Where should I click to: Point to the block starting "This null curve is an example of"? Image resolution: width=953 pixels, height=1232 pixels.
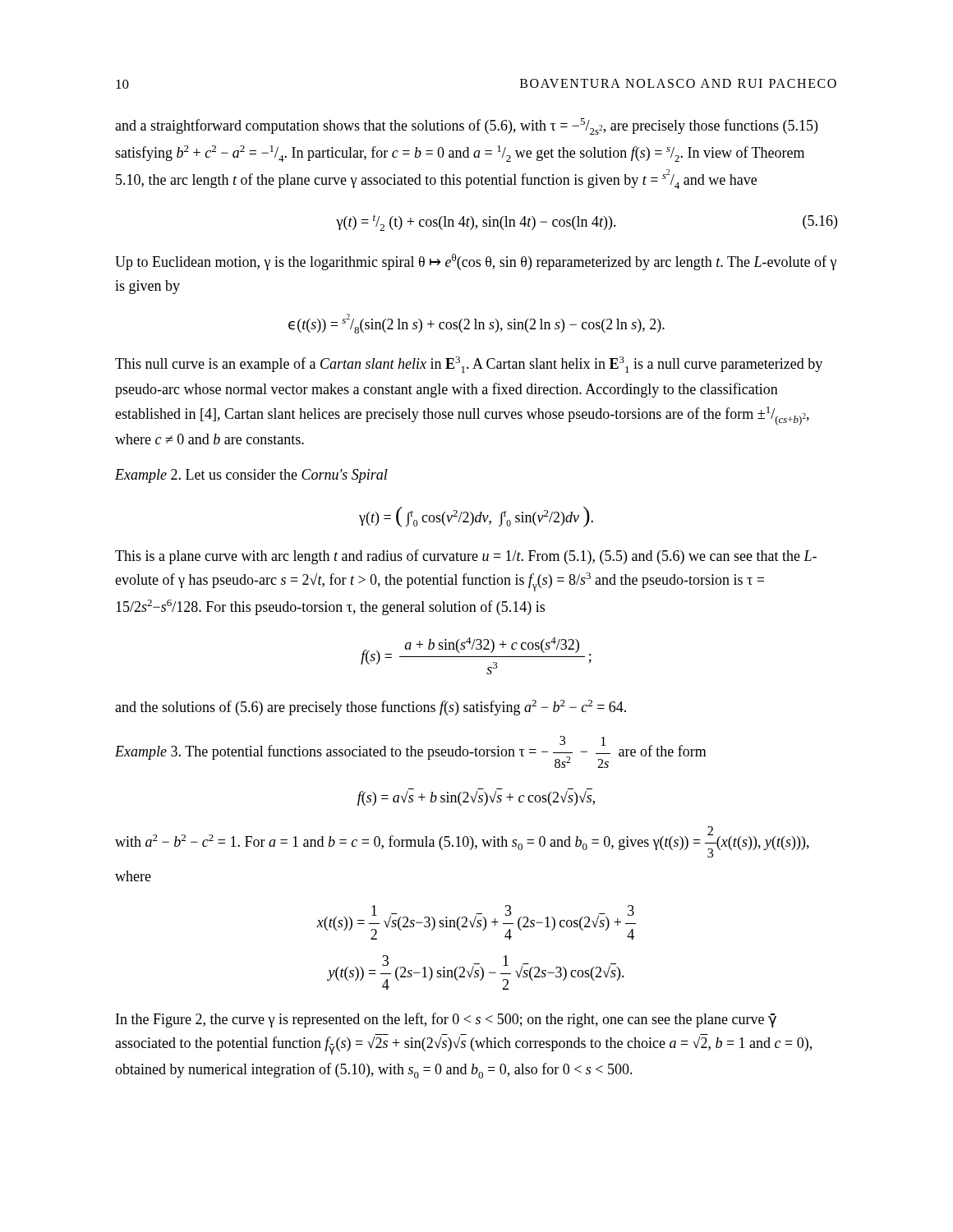[469, 400]
